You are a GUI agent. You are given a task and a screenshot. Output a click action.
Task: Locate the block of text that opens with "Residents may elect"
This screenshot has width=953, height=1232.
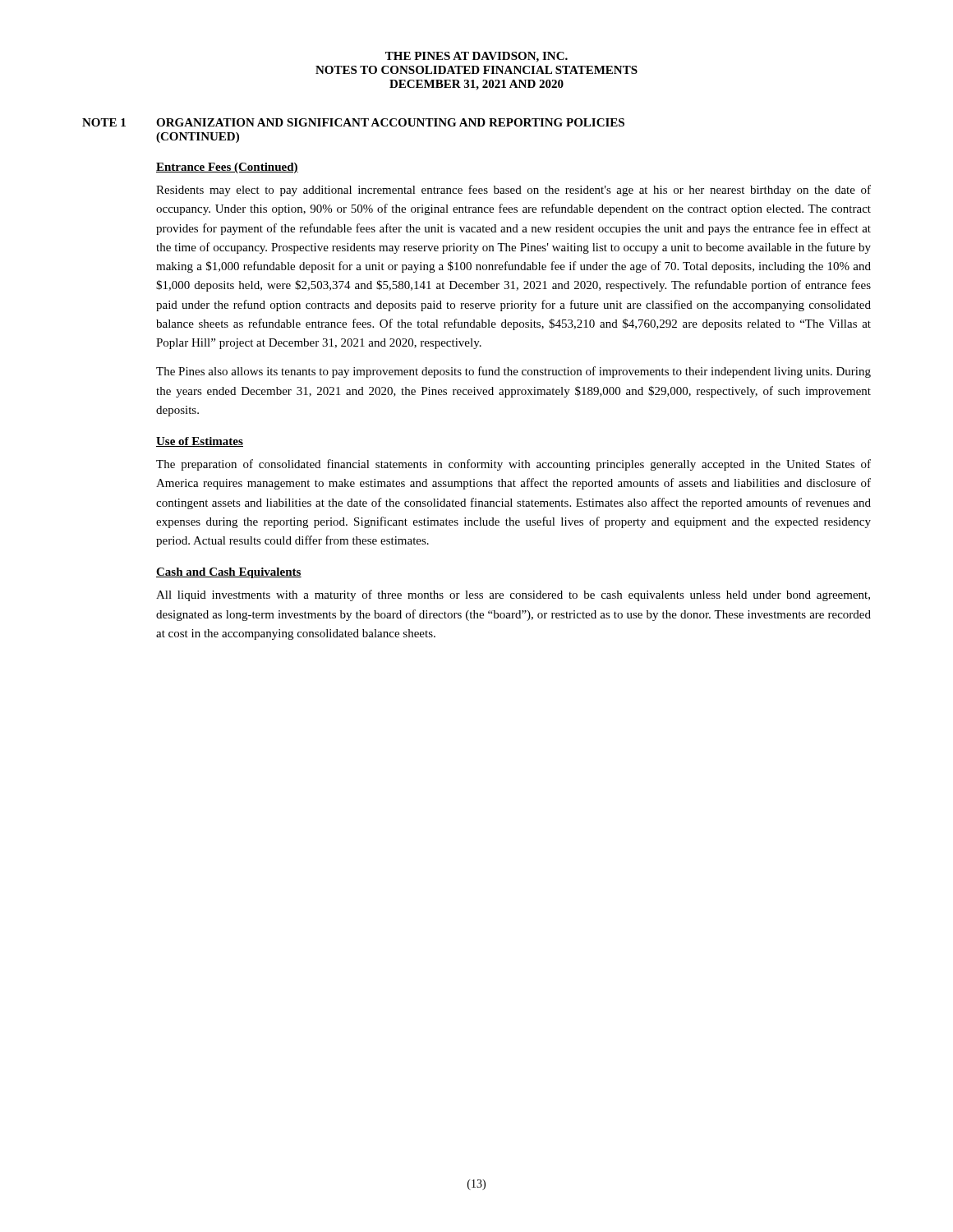tap(513, 266)
